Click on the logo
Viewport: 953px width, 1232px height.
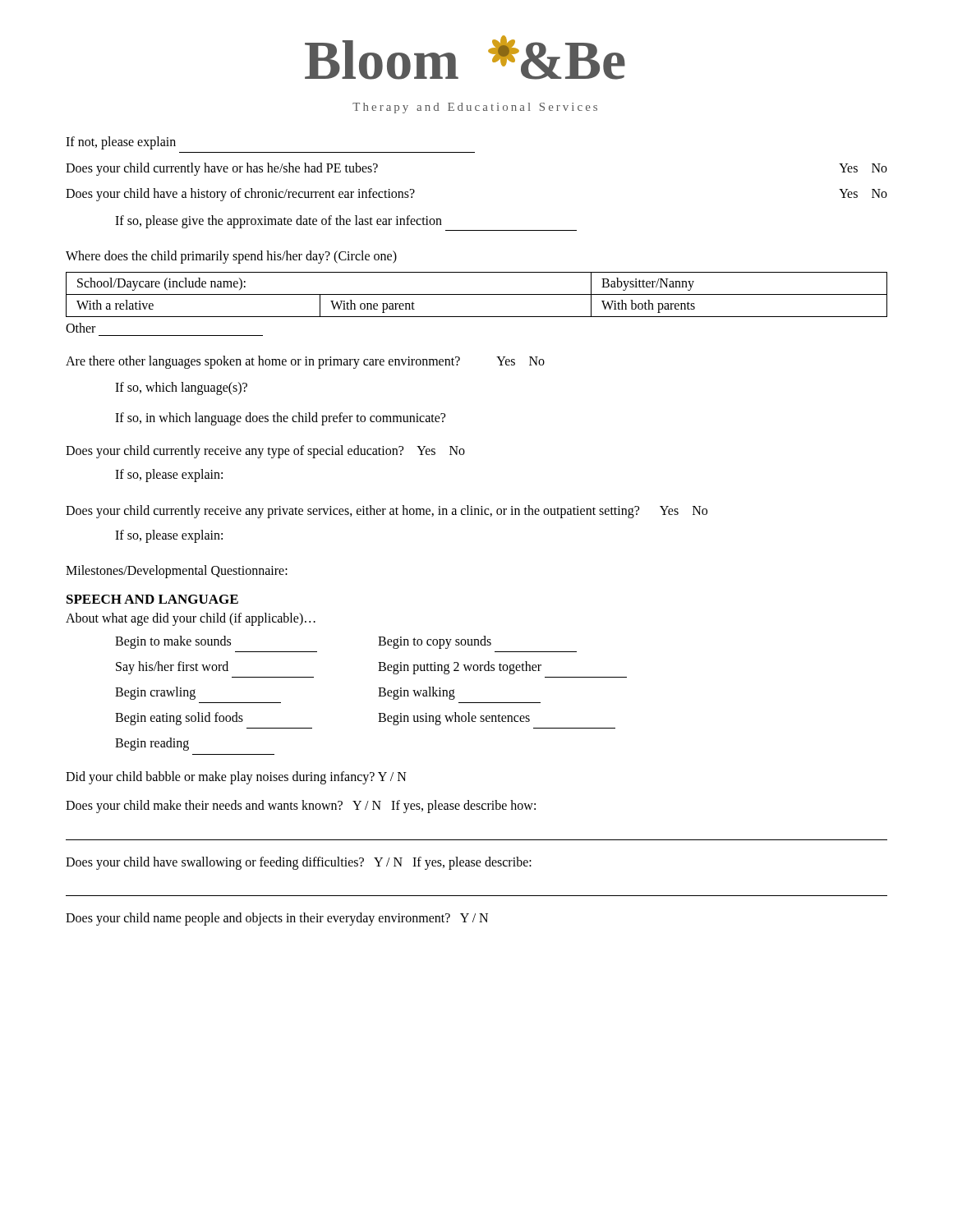tap(476, 58)
